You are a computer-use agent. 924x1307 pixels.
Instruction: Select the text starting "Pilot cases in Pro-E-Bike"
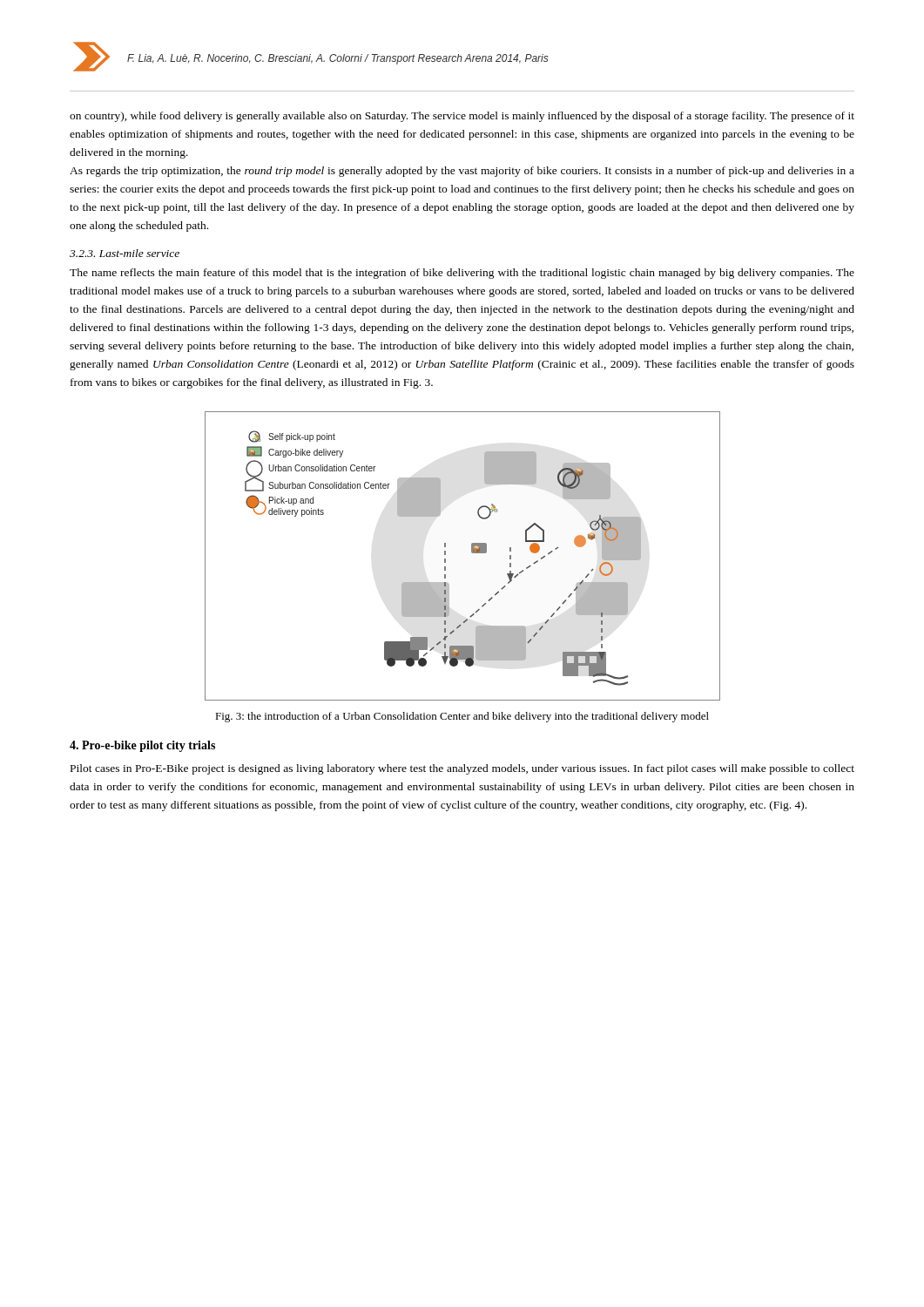tap(462, 786)
